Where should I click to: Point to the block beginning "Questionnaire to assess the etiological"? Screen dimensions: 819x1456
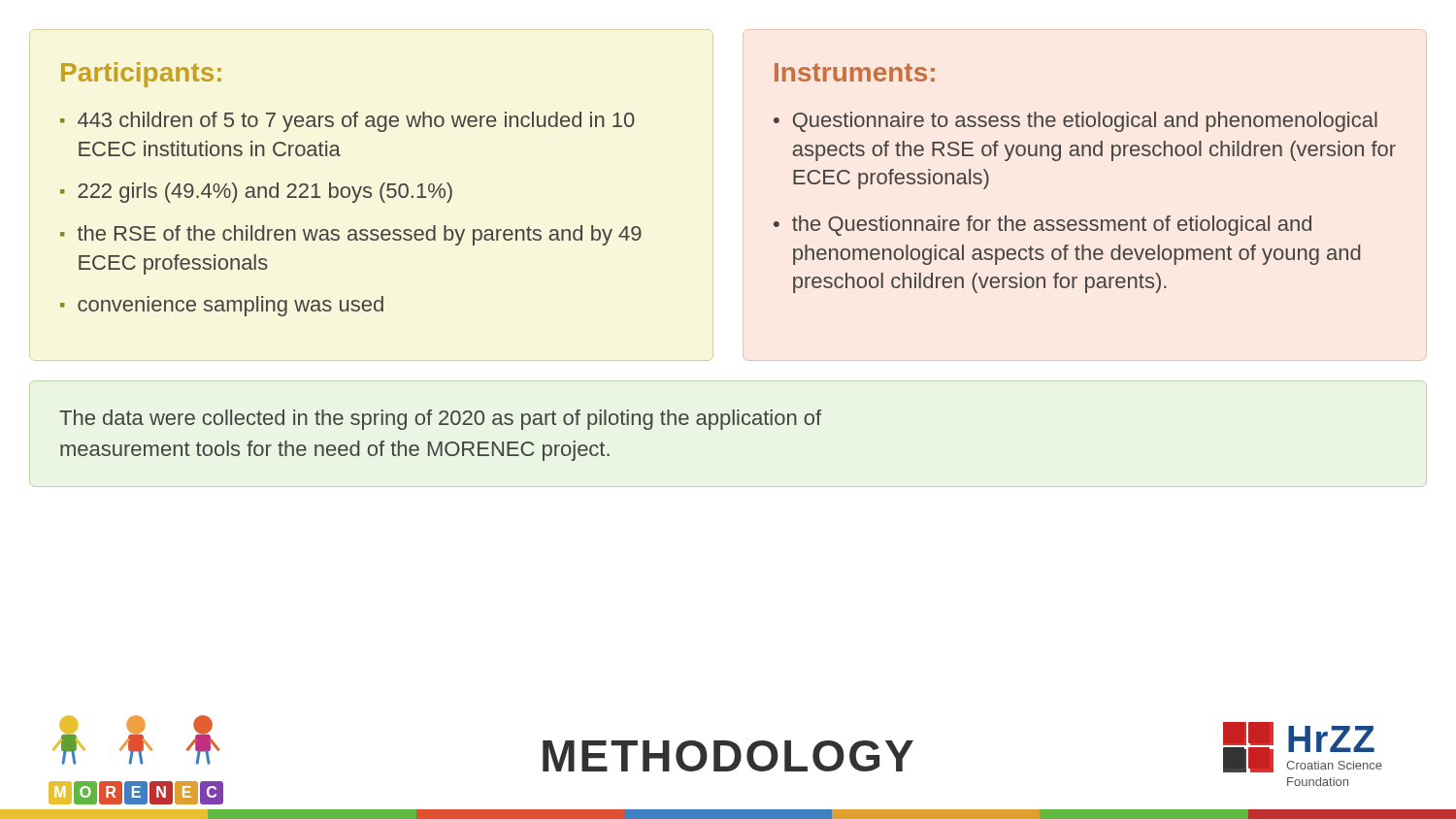pos(1094,149)
